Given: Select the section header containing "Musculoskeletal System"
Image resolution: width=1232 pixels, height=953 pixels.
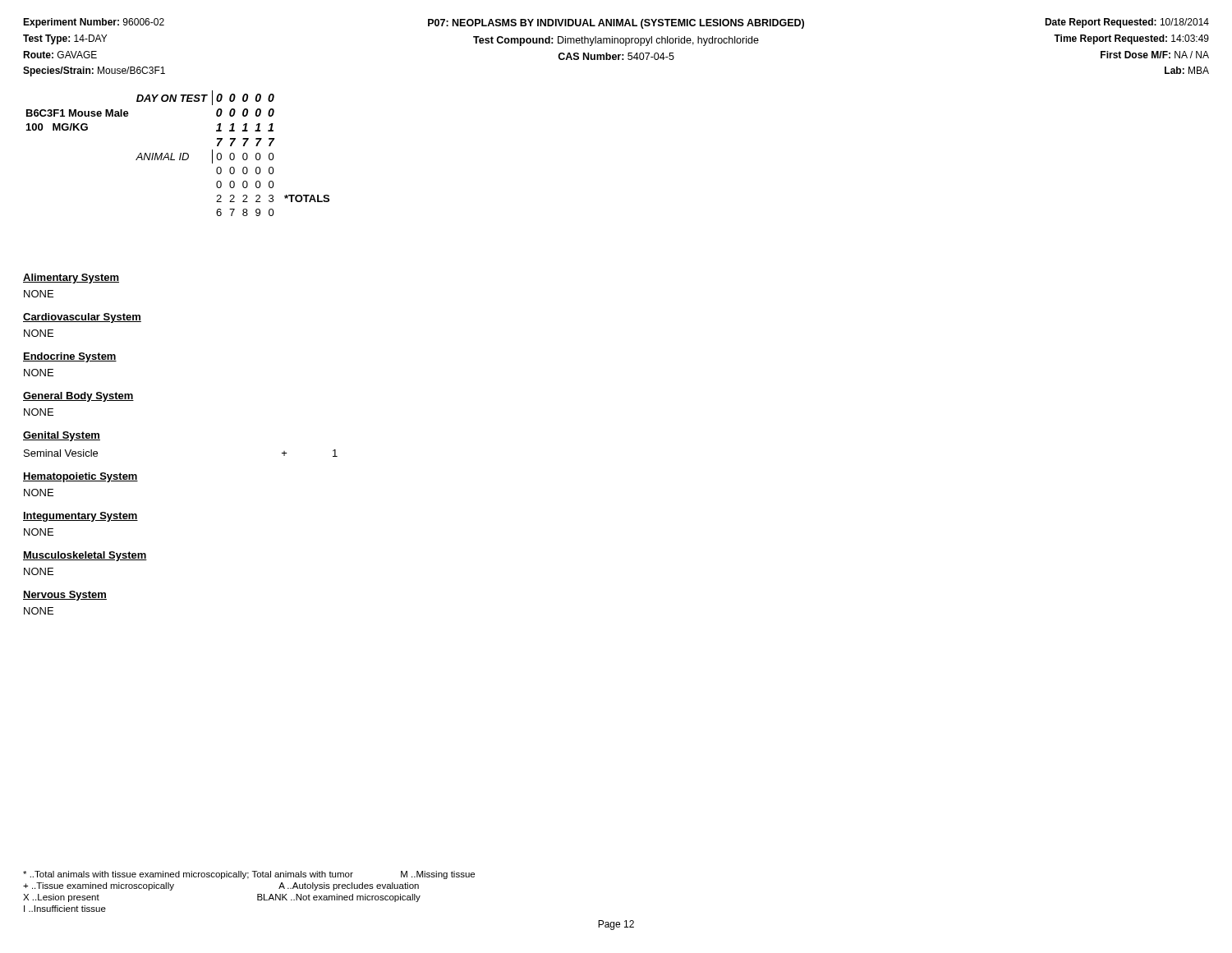Looking at the screenshot, I should click(x=85, y=555).
